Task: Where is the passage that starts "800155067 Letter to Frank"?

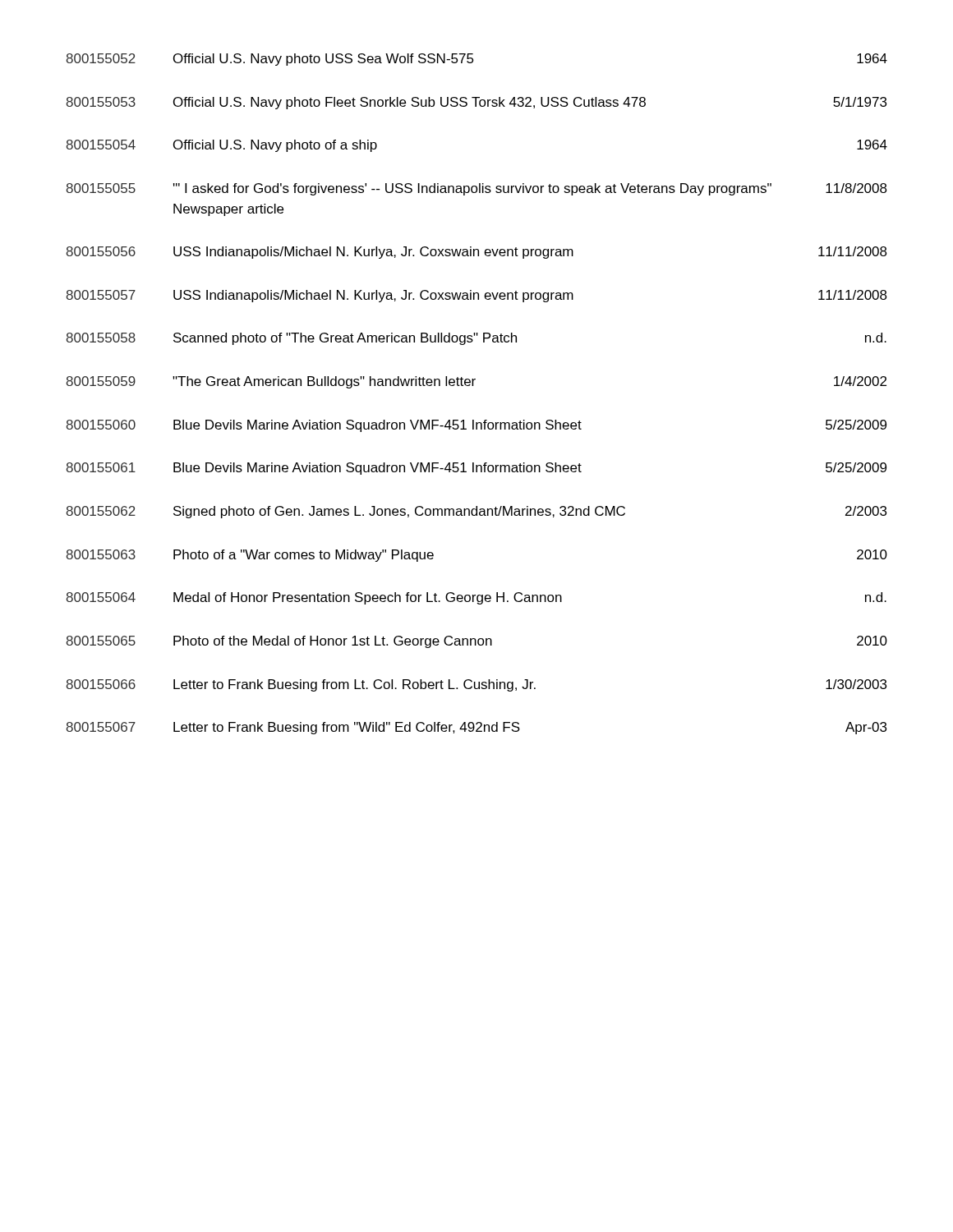Action: 476,728
